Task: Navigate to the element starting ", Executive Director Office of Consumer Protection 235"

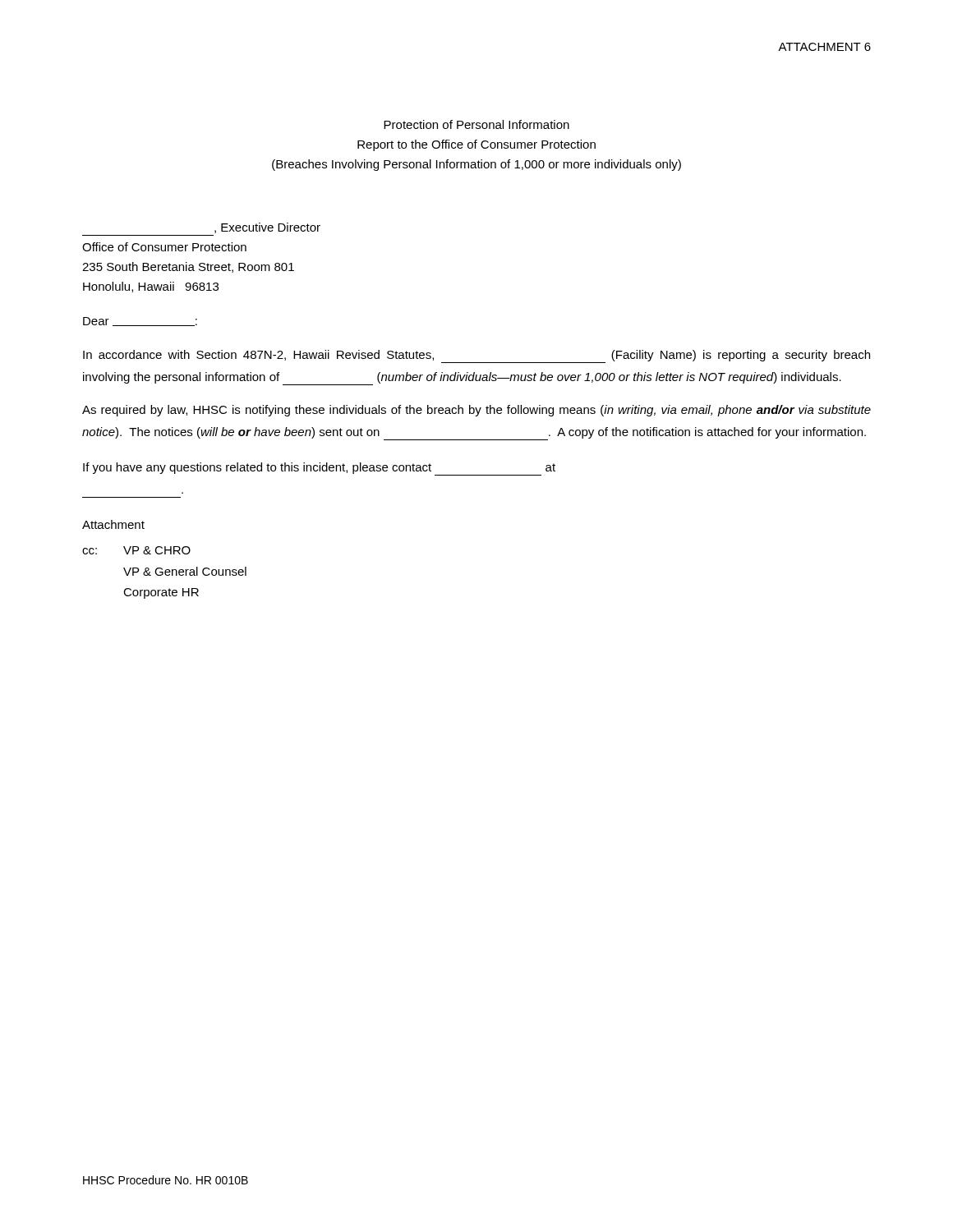Action: (201, 254)
